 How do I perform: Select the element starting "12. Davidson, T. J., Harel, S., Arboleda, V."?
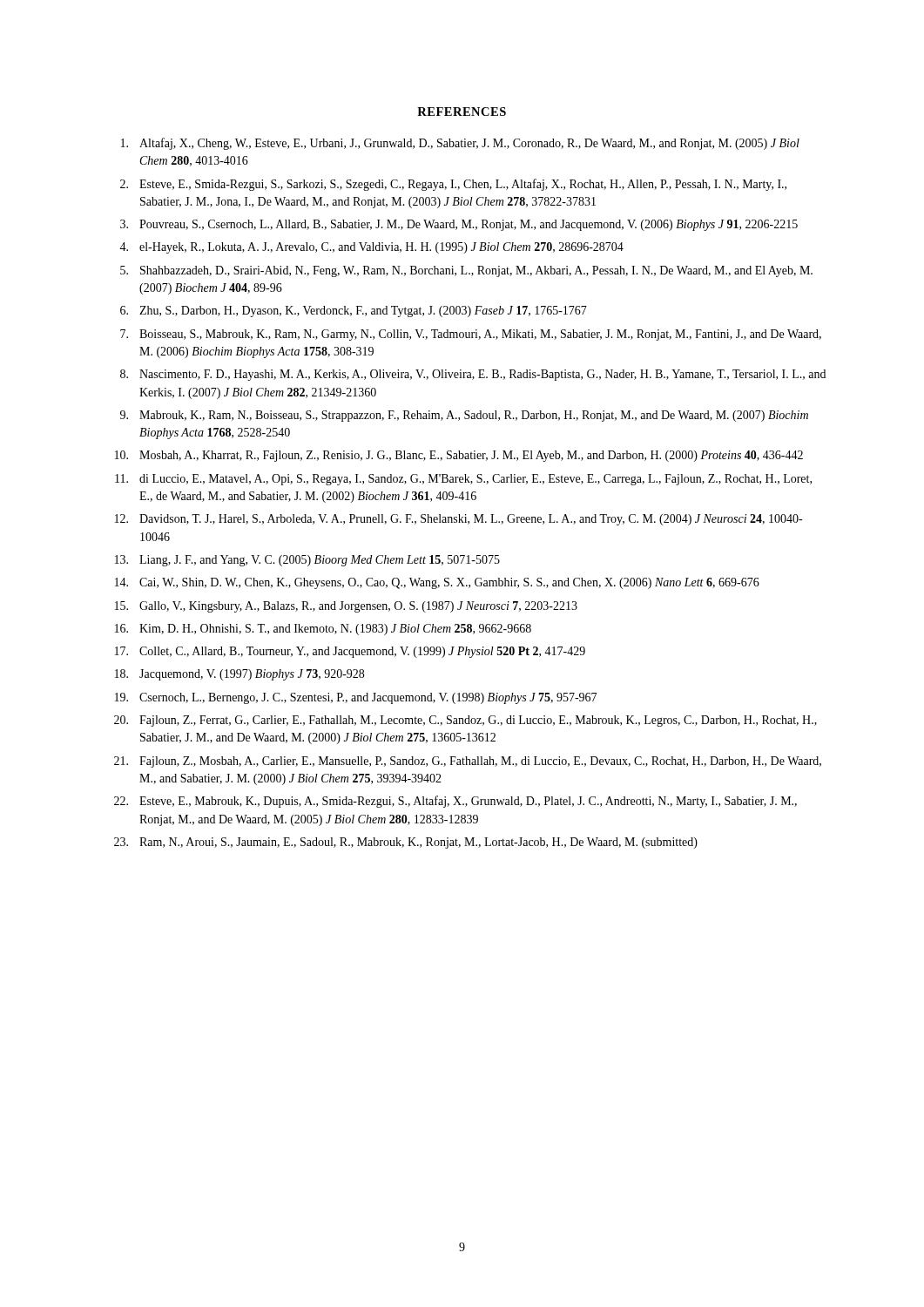tap(462, 529)
